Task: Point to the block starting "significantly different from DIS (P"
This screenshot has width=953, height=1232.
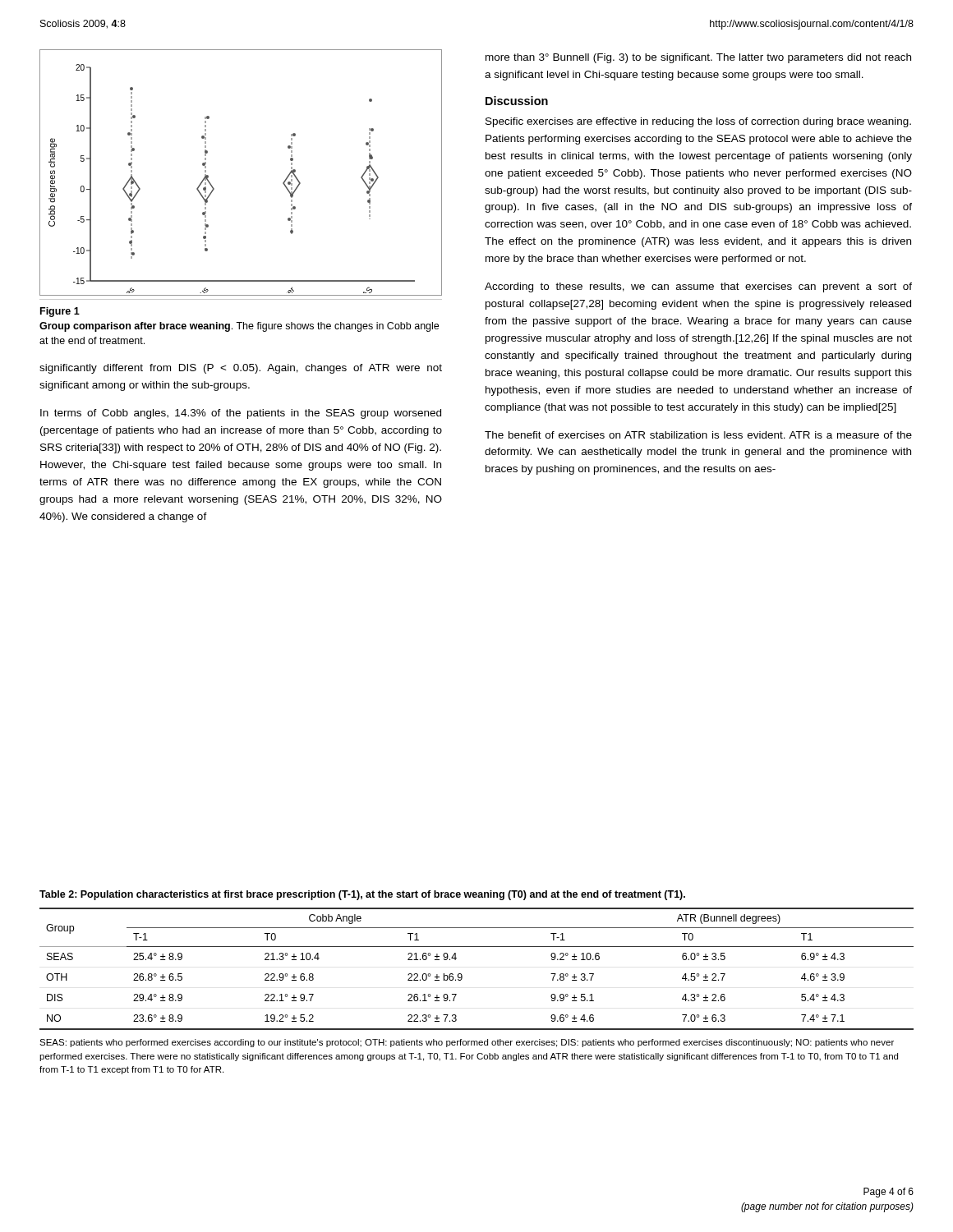Action: click(241, 376)
